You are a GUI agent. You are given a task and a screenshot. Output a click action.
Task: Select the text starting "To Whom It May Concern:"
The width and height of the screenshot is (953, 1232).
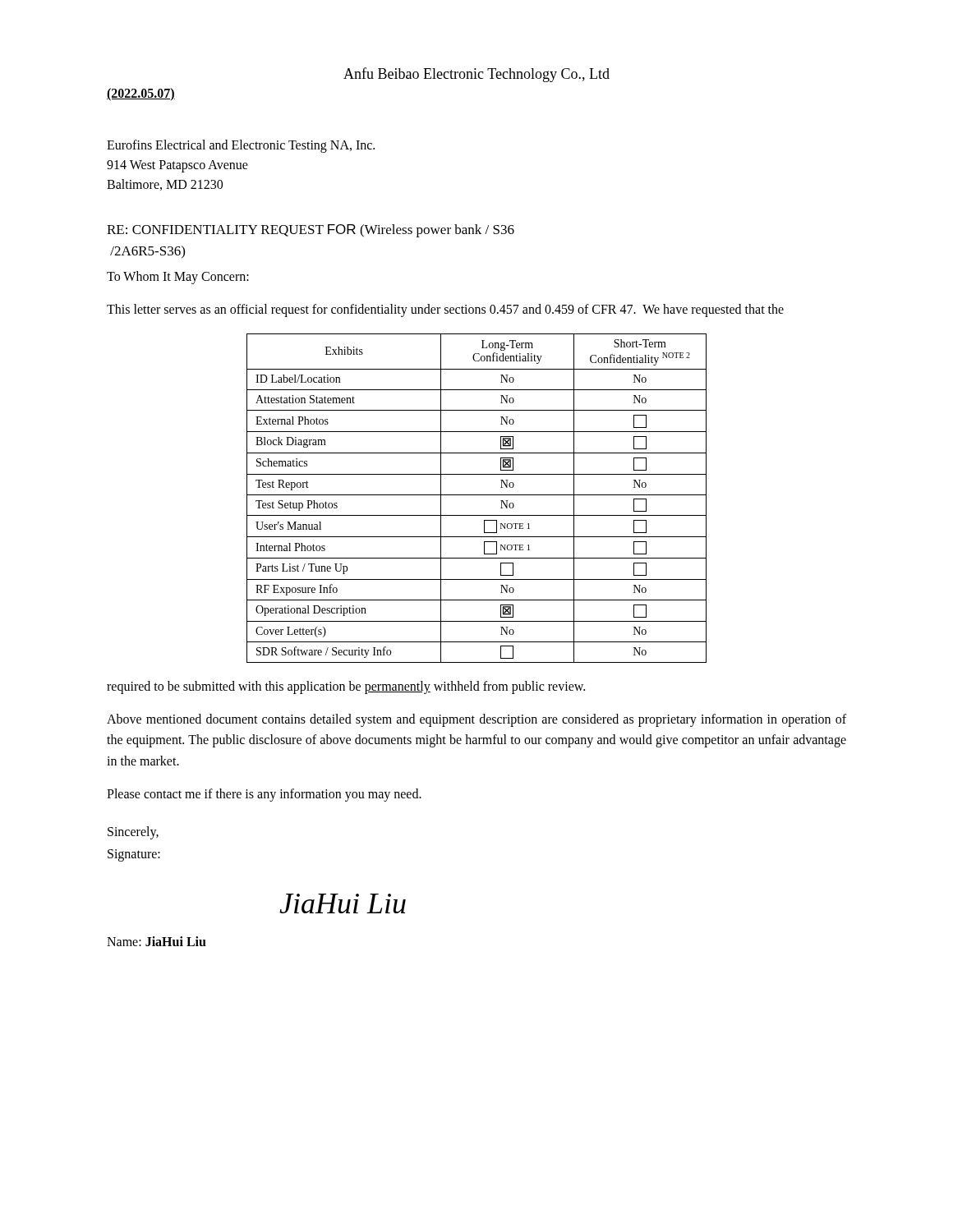pos(178,276)
